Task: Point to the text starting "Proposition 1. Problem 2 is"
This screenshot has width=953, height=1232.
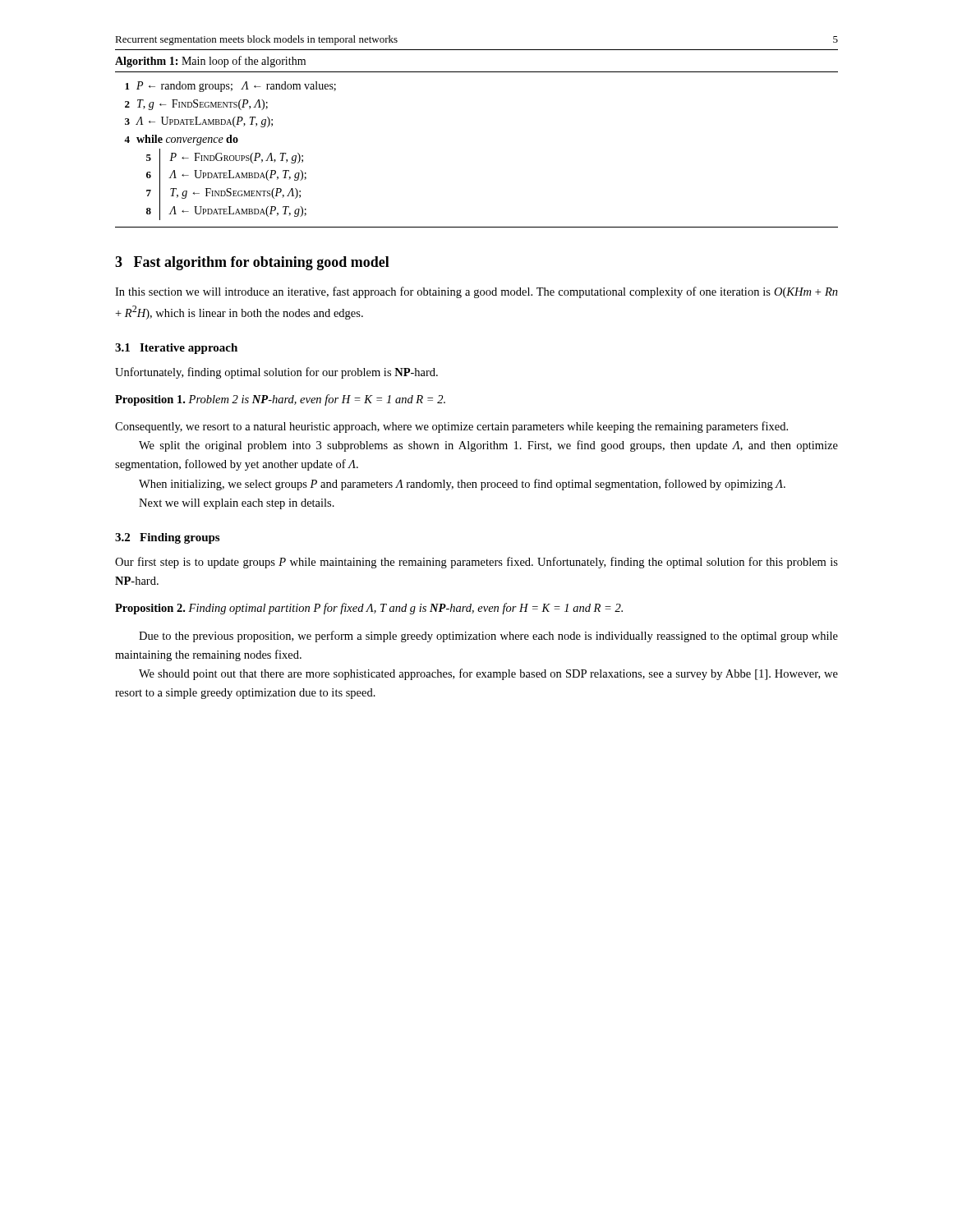Action: 281,399
